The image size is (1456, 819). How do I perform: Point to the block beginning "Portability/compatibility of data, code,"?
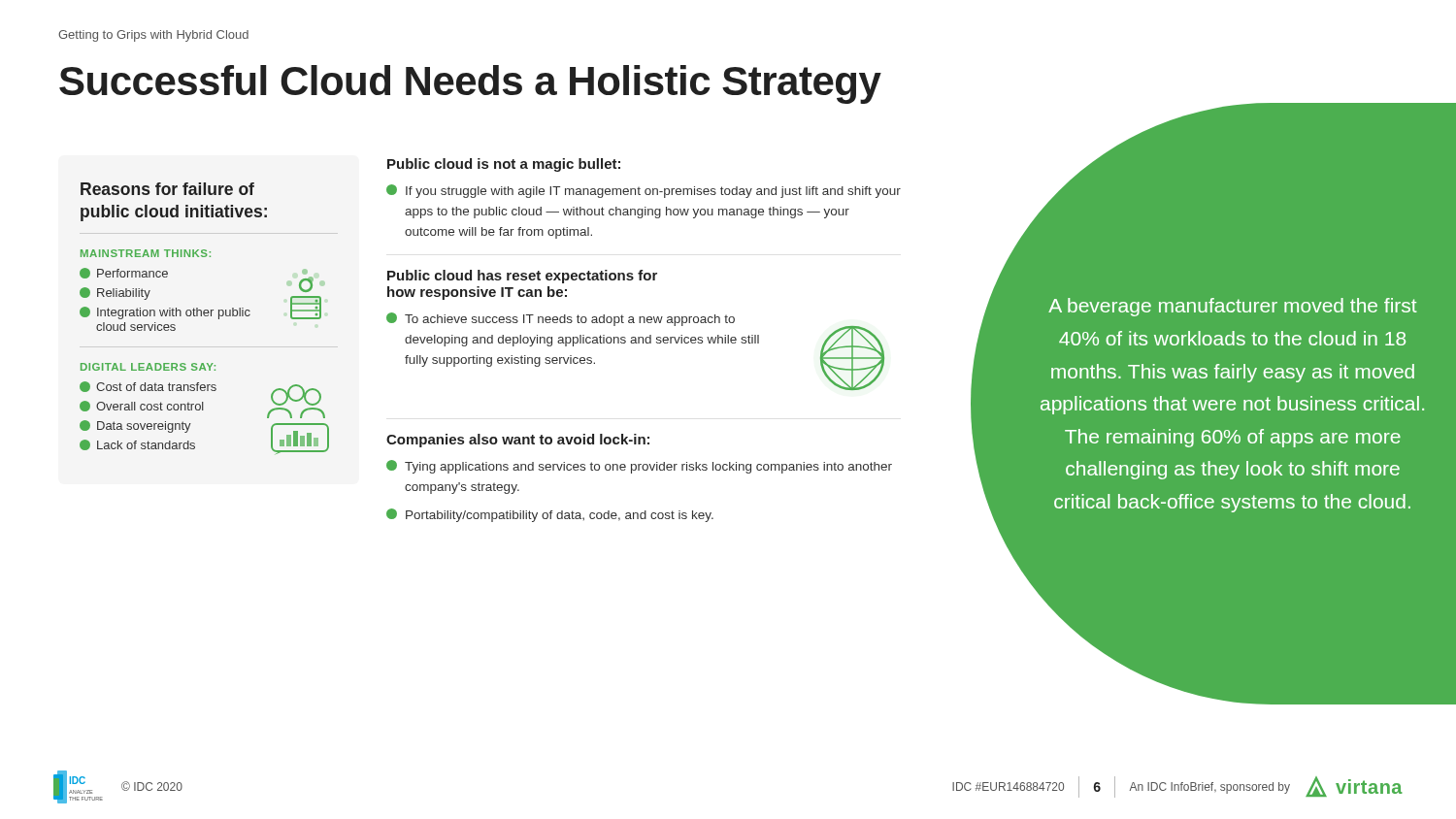click(550, 515)
